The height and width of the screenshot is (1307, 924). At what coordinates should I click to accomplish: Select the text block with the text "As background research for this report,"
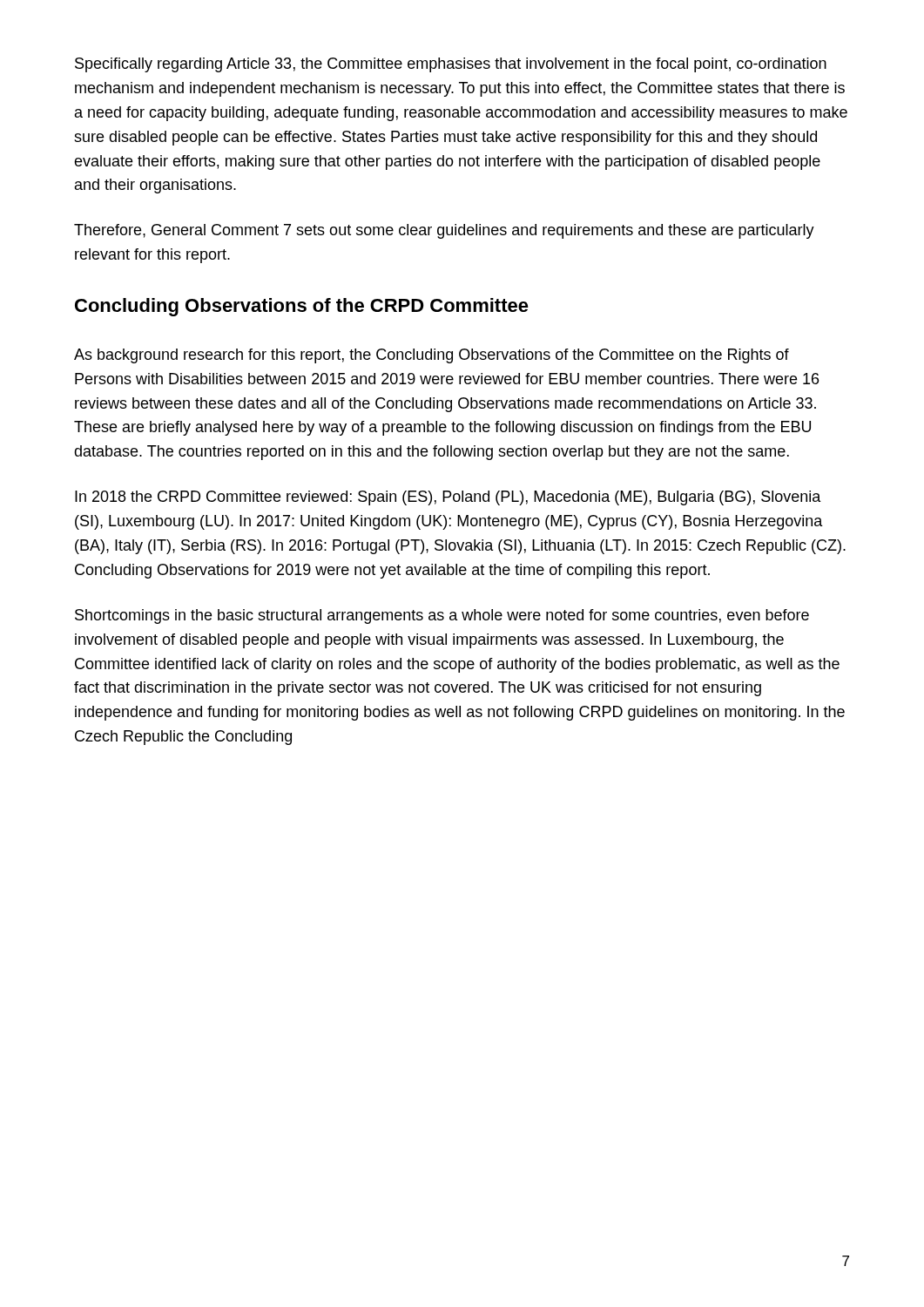point(447,403)
